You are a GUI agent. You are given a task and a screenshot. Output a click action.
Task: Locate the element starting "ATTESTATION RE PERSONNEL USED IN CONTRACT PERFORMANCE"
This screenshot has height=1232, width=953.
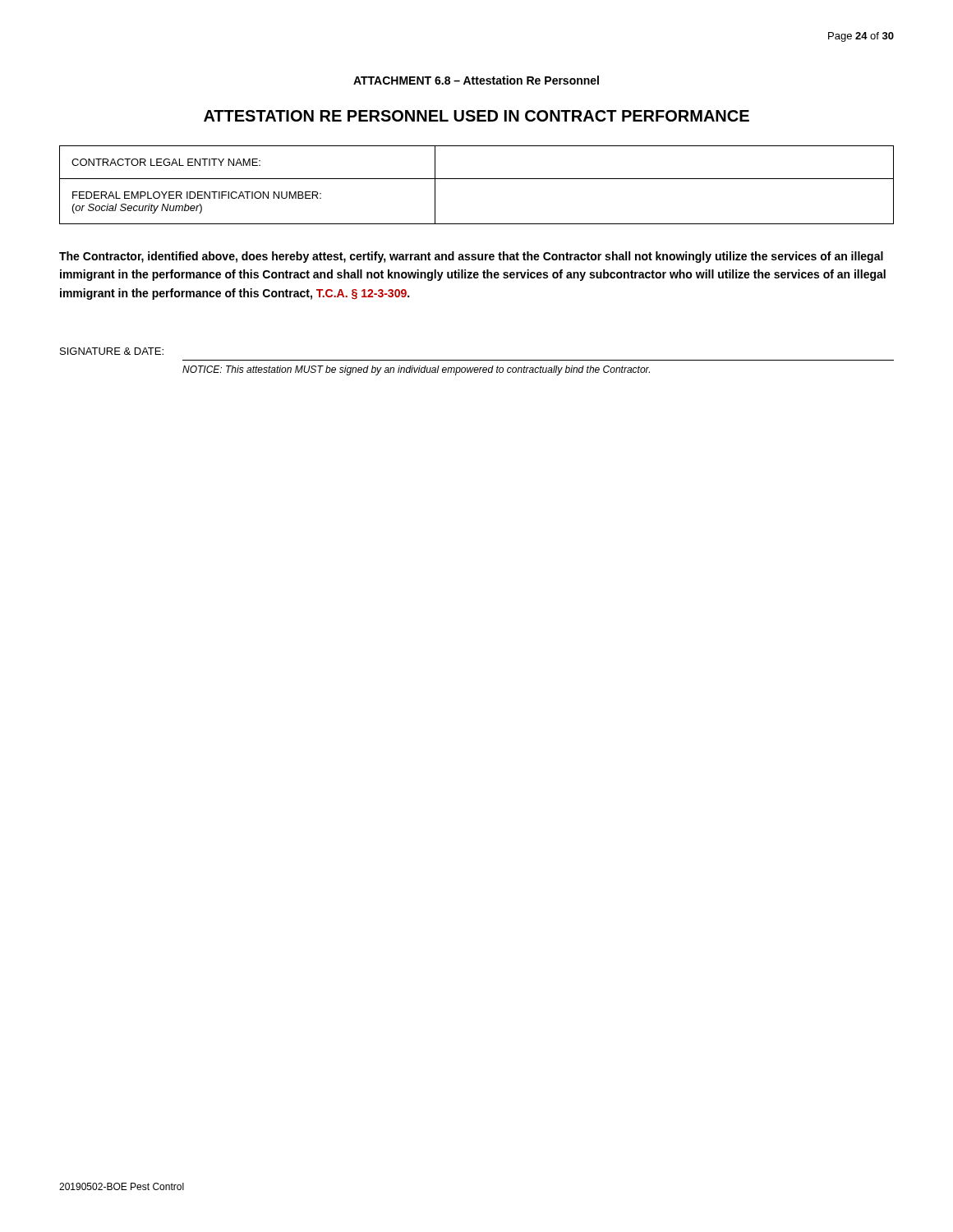476,116
